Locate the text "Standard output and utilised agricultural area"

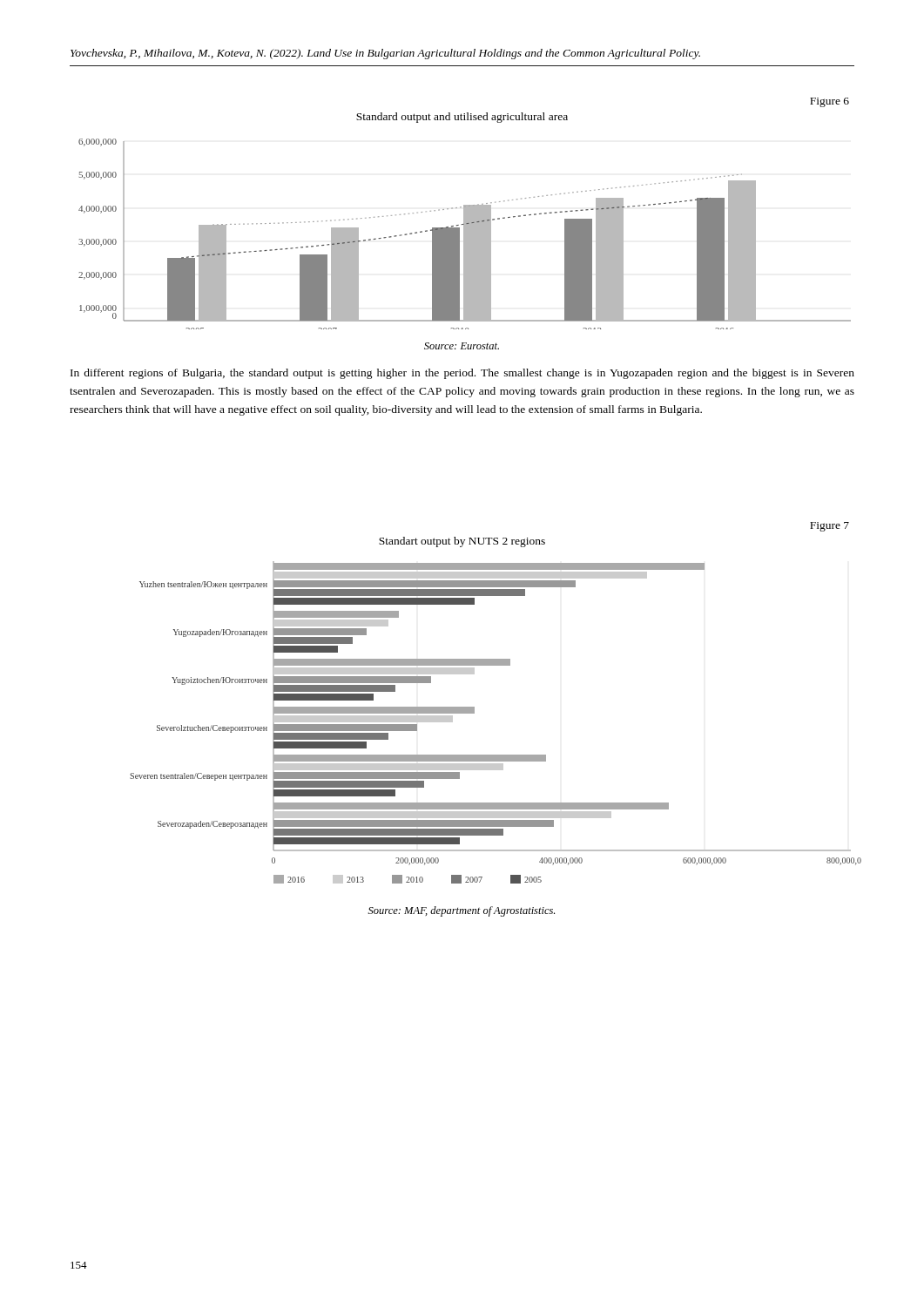[x=462, y=116]
